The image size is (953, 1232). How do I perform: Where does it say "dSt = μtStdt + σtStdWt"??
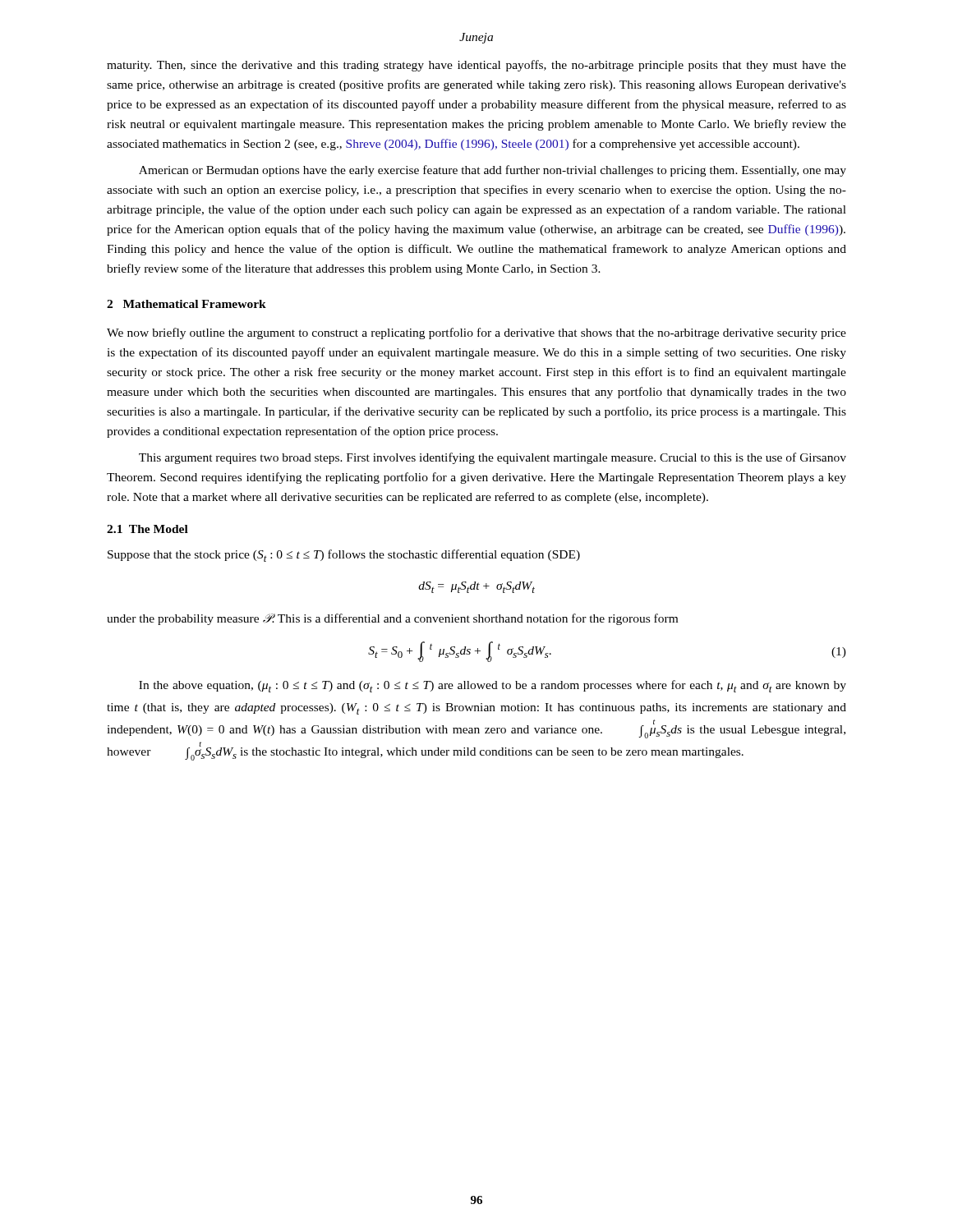click(x=476, y=587)
